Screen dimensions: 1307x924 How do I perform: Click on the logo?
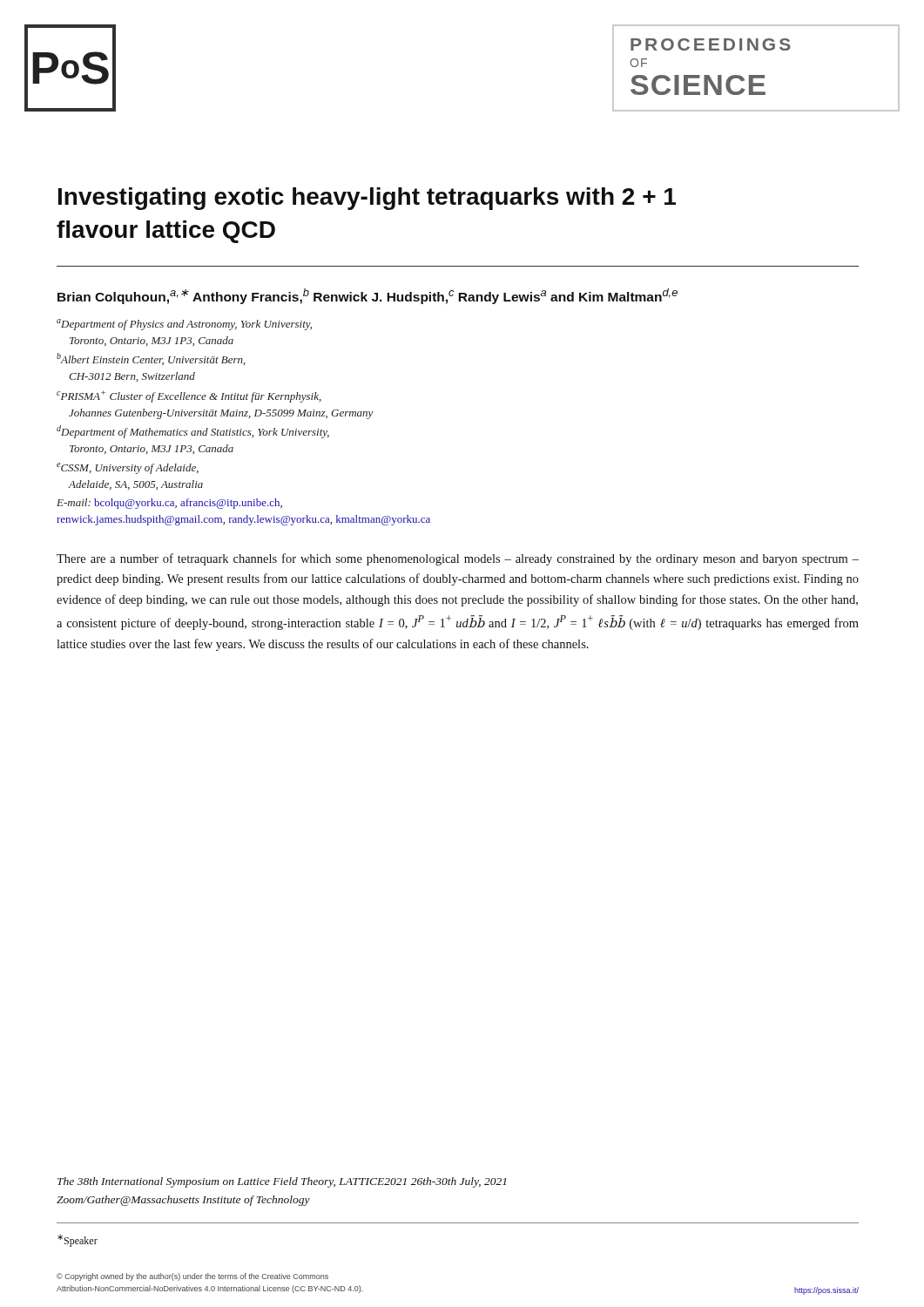pyautogui.click(x=462, y=71)
